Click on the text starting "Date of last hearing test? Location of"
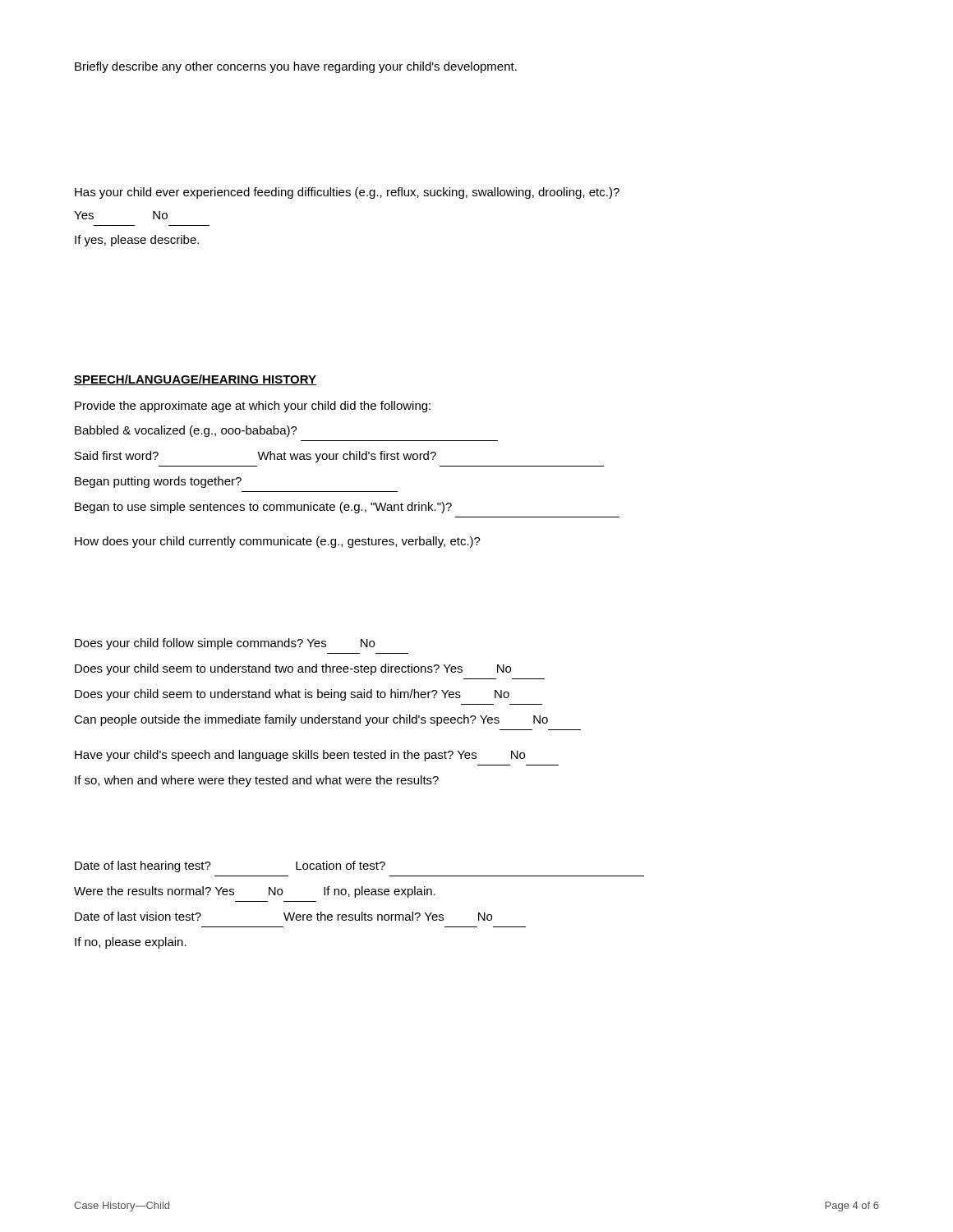Screen dimensions: 1232x953 476,903
